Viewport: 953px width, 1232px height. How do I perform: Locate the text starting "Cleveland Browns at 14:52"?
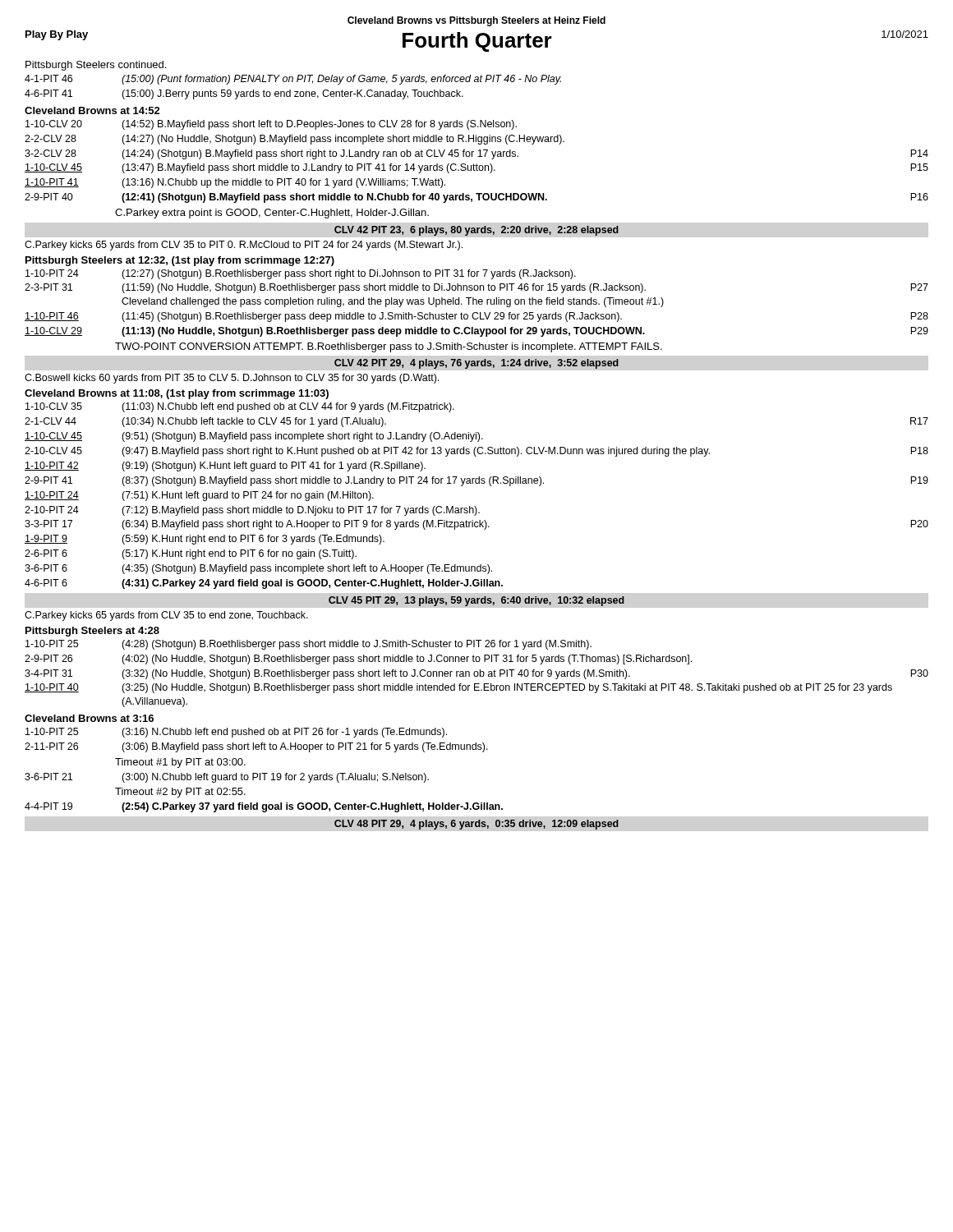92,110
